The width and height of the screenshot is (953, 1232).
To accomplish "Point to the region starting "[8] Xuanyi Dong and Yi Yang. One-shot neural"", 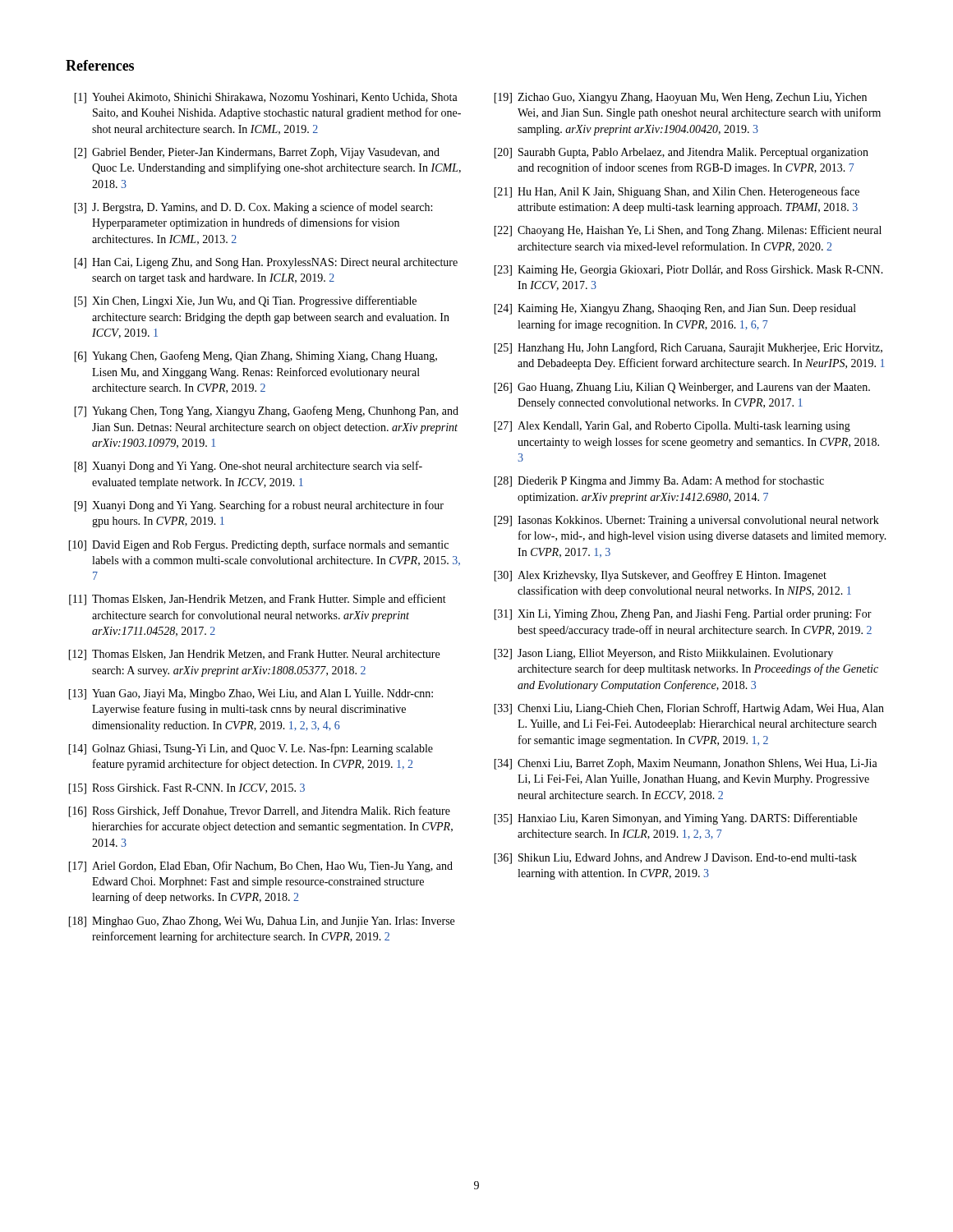I will tap(264, 474).
